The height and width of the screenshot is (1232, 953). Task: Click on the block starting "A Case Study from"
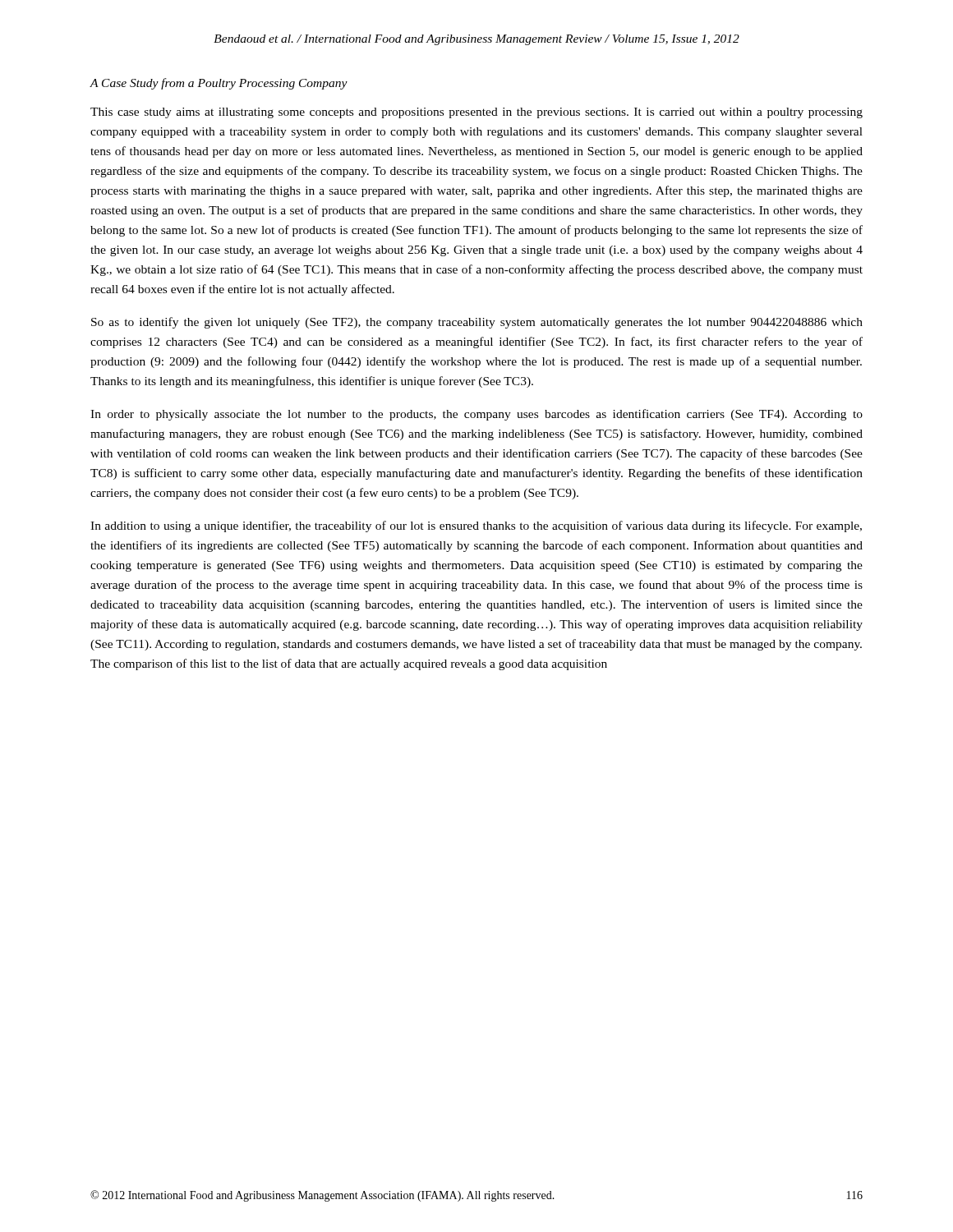(x=219, y=83)
